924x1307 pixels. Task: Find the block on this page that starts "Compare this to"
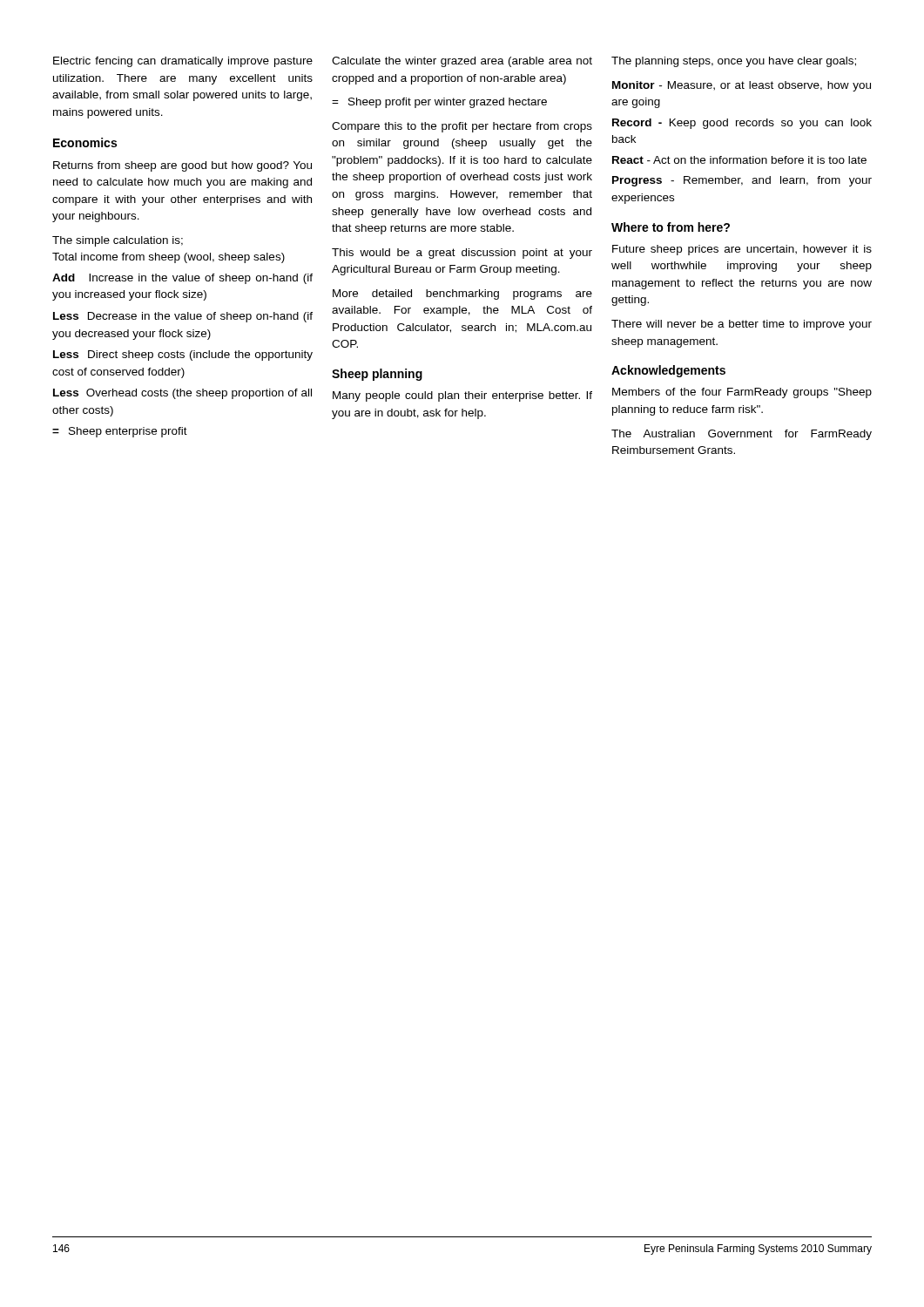pos(462,177)
